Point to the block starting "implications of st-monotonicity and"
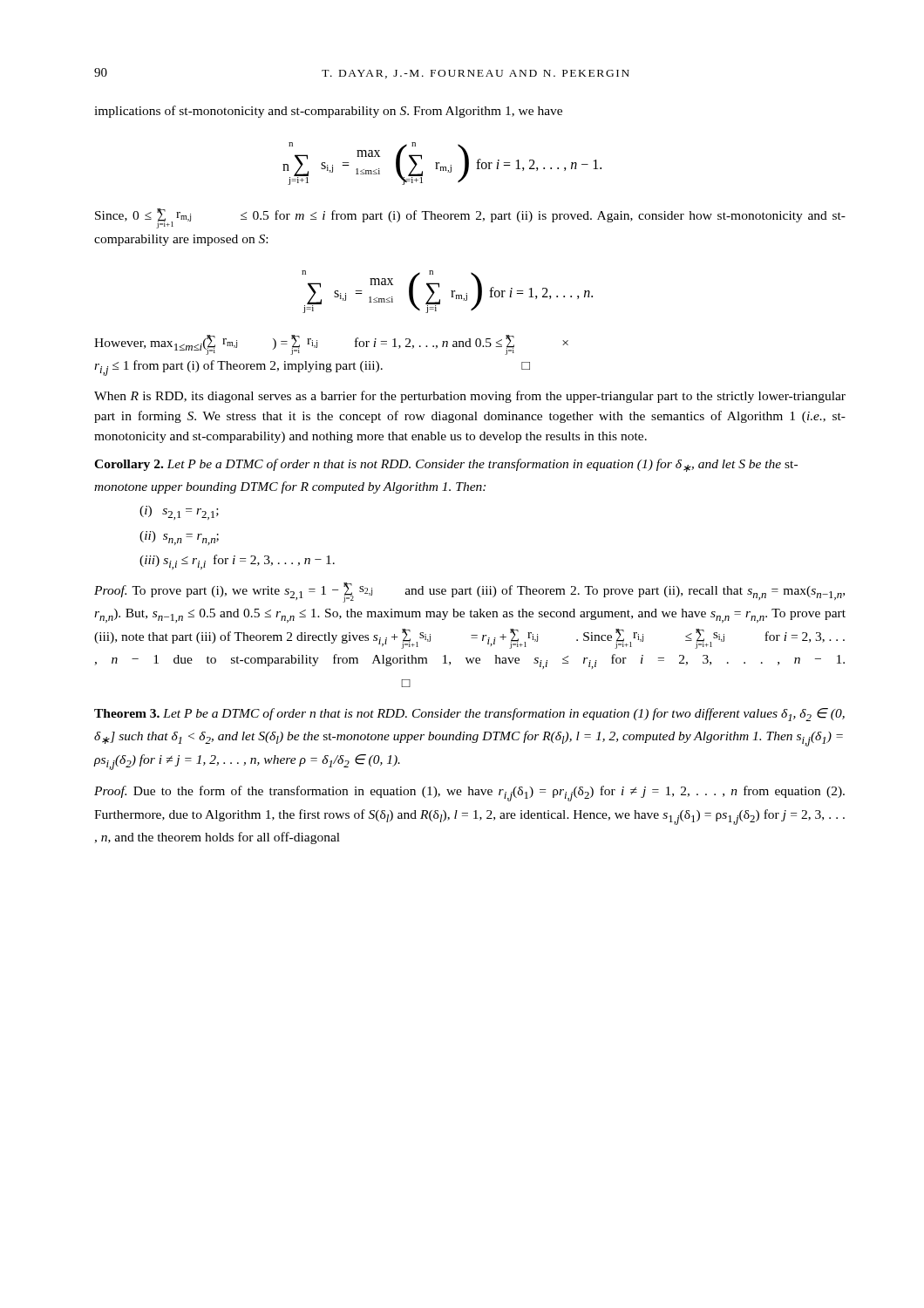This screenshot has width=924, height=1308. pyautogui.click(x=329, y=110)
